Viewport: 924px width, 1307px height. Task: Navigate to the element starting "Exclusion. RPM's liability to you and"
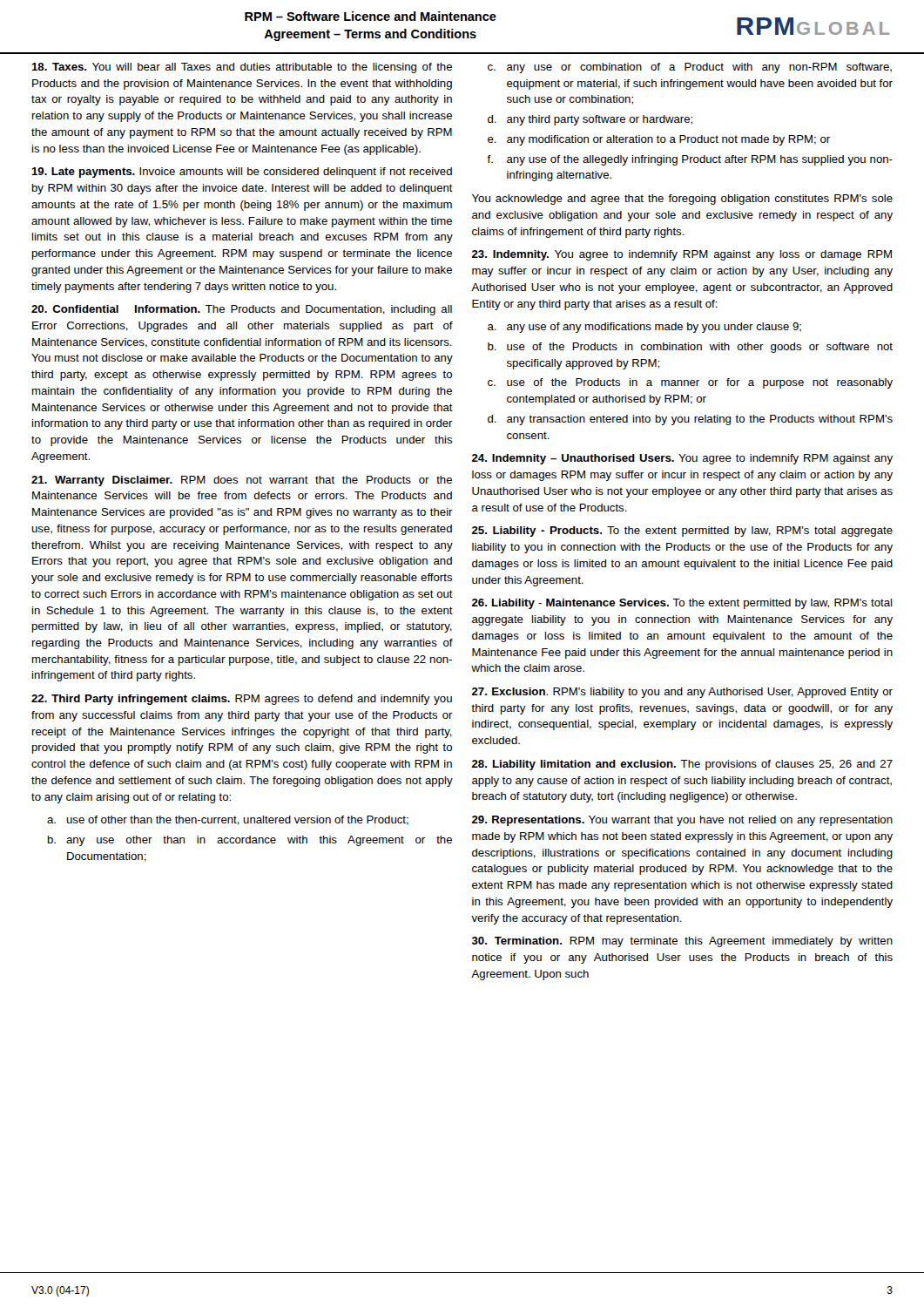click(x=682, y=716)
